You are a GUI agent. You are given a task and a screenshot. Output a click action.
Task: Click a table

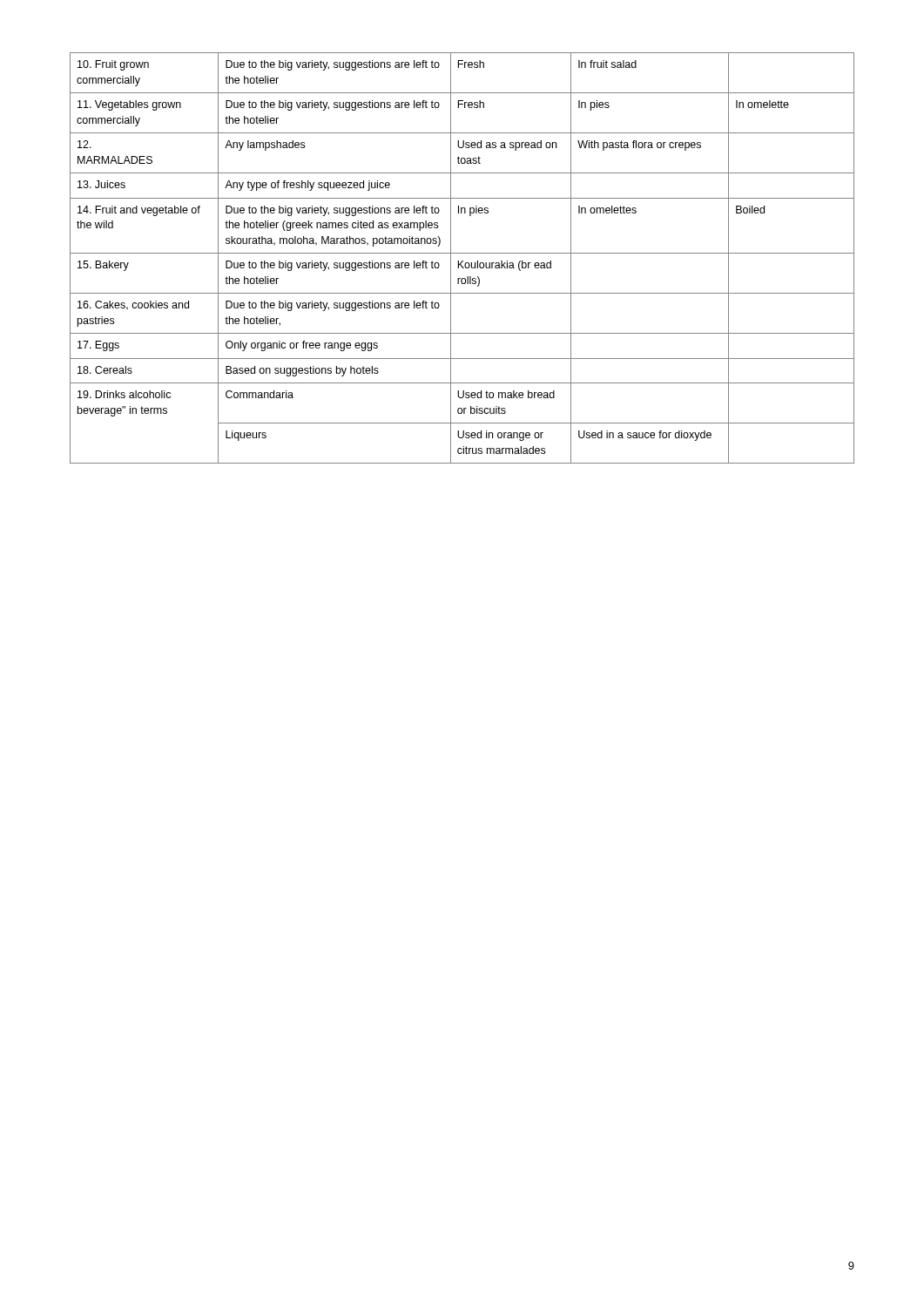pos(462,258)
